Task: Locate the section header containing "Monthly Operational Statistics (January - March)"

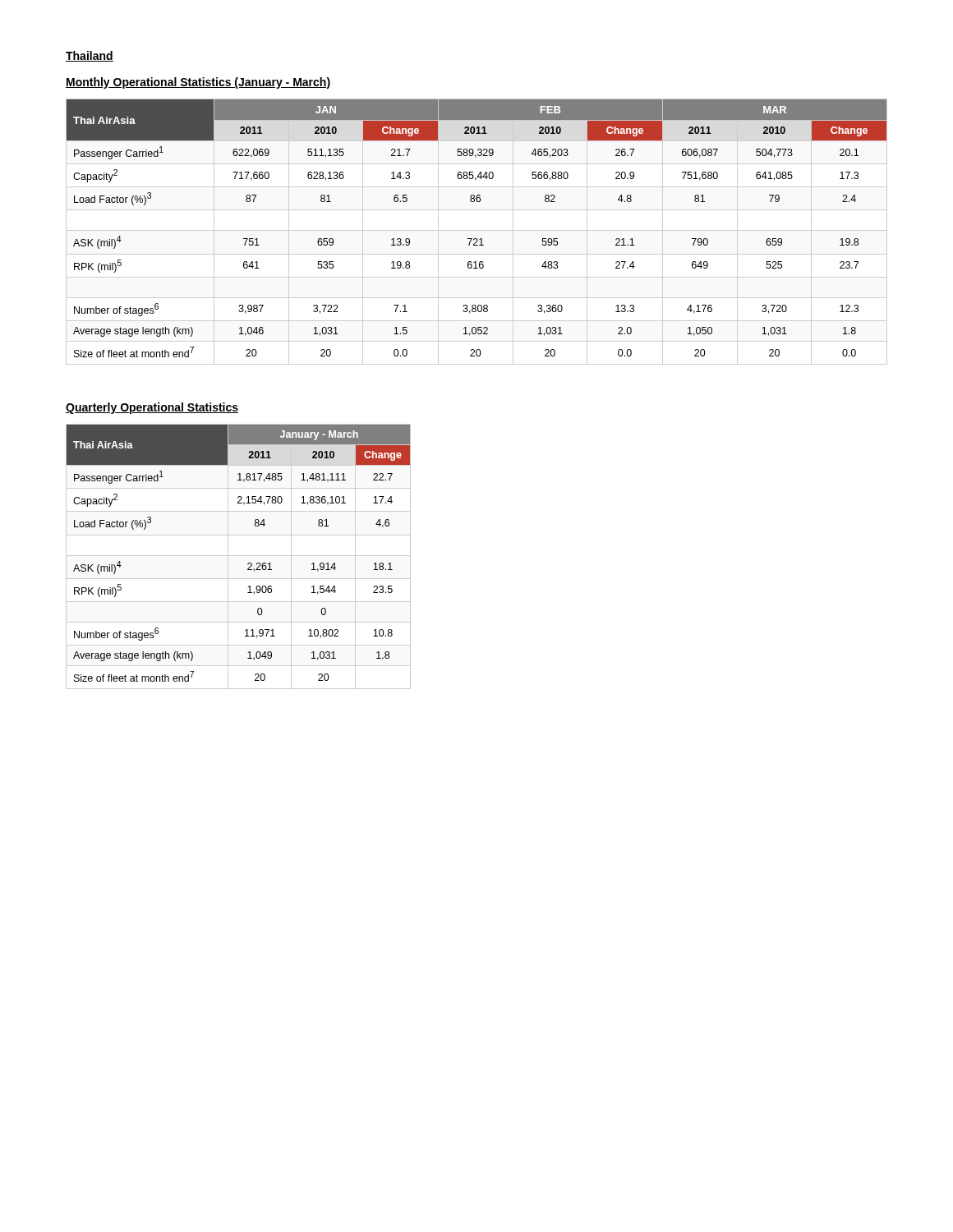Action: click(x=198, y=82)
